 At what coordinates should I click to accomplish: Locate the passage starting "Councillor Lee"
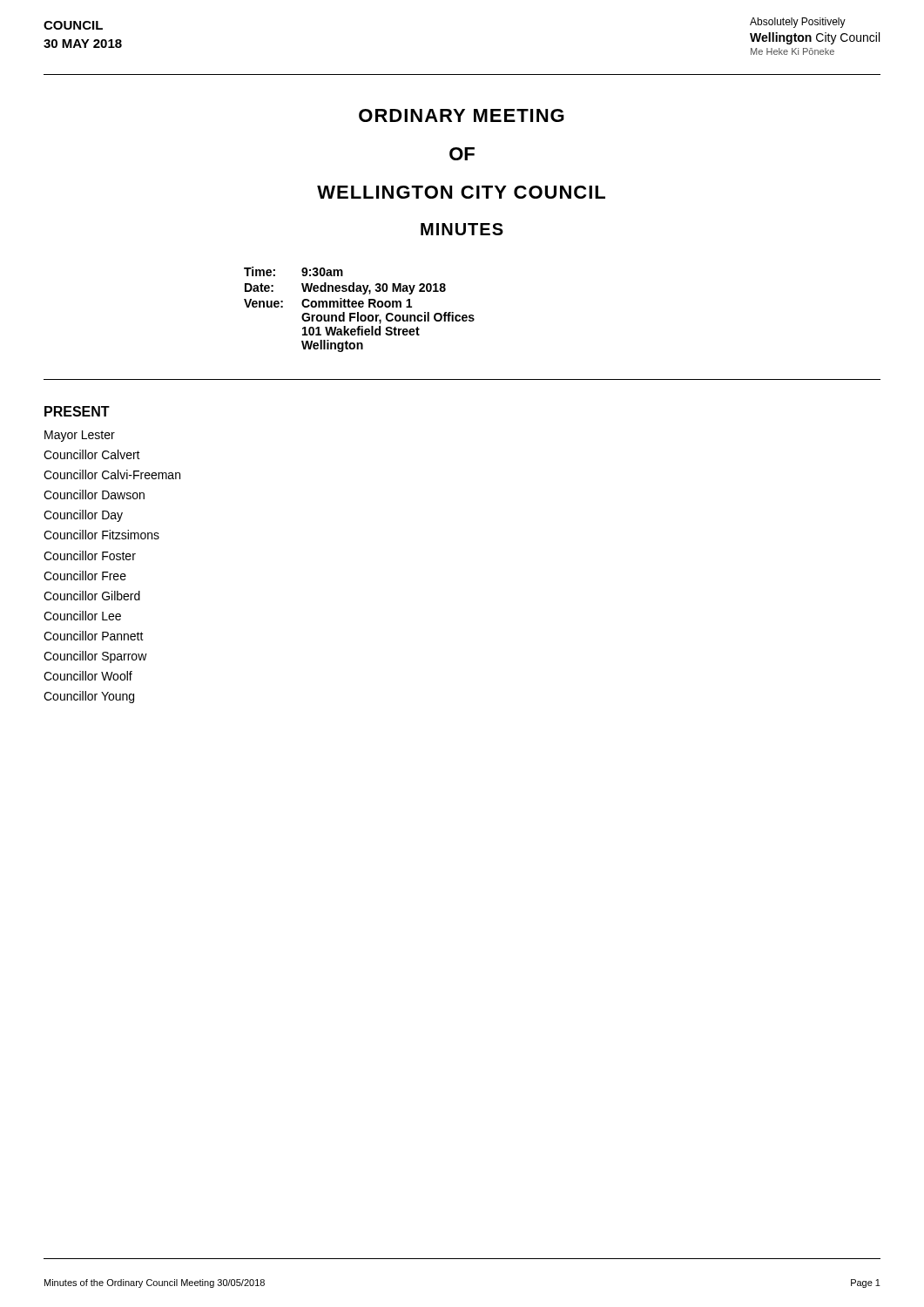[x=83, y=616]
